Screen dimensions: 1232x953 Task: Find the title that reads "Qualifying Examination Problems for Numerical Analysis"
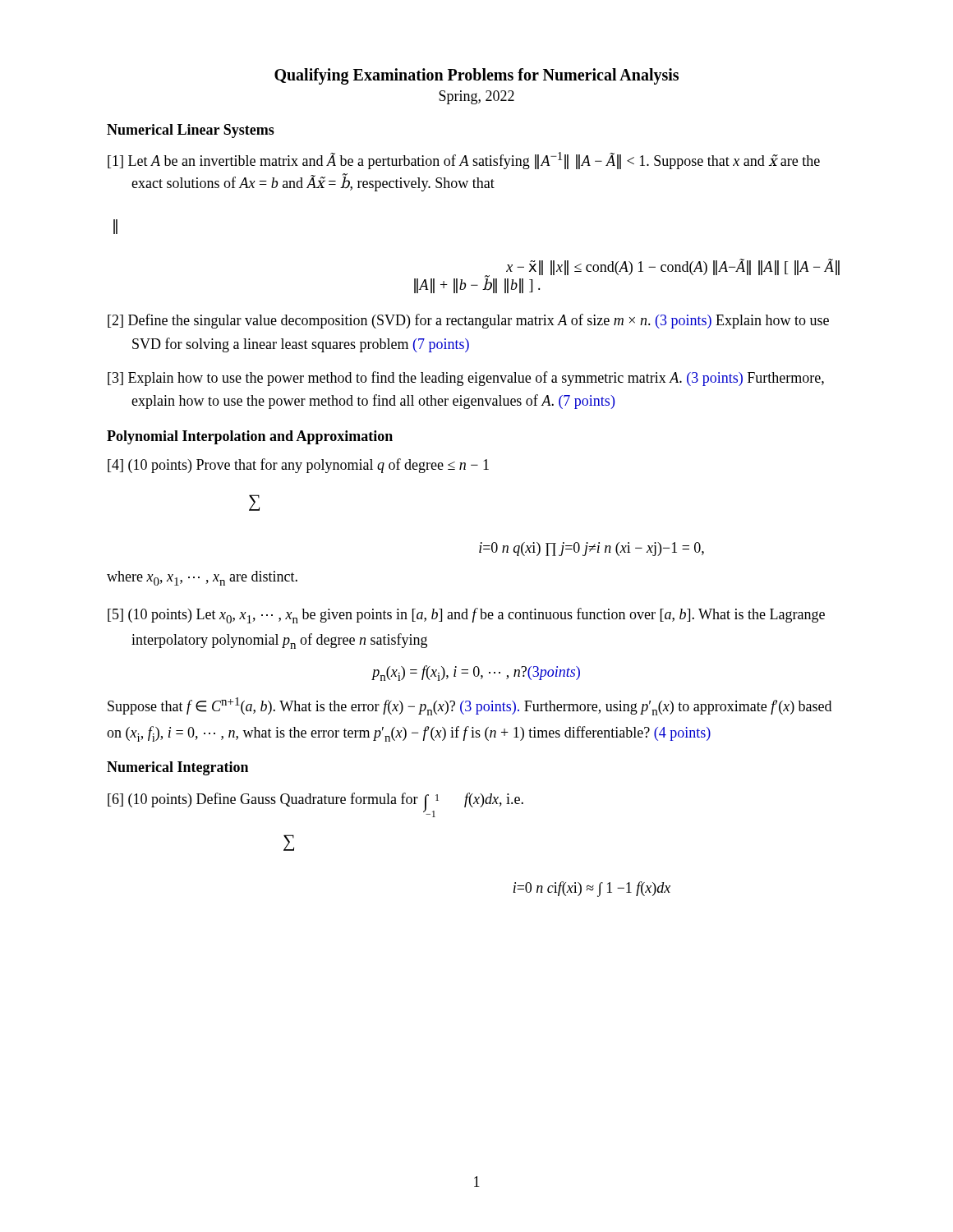(476, 75)
